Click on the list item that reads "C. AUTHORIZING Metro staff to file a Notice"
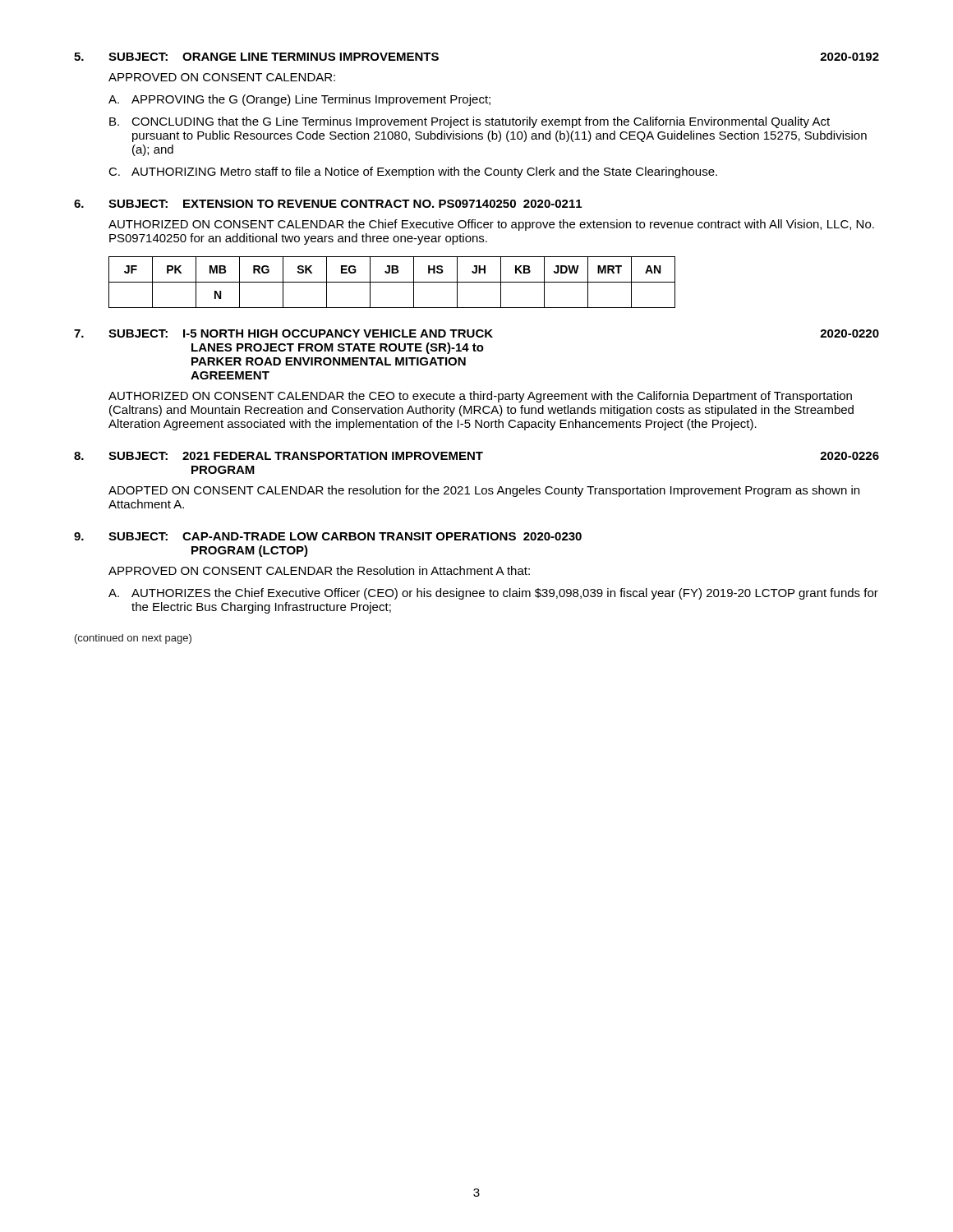Image resolution: width=953 pixels, height=1232 pixels. click(413, 171)
